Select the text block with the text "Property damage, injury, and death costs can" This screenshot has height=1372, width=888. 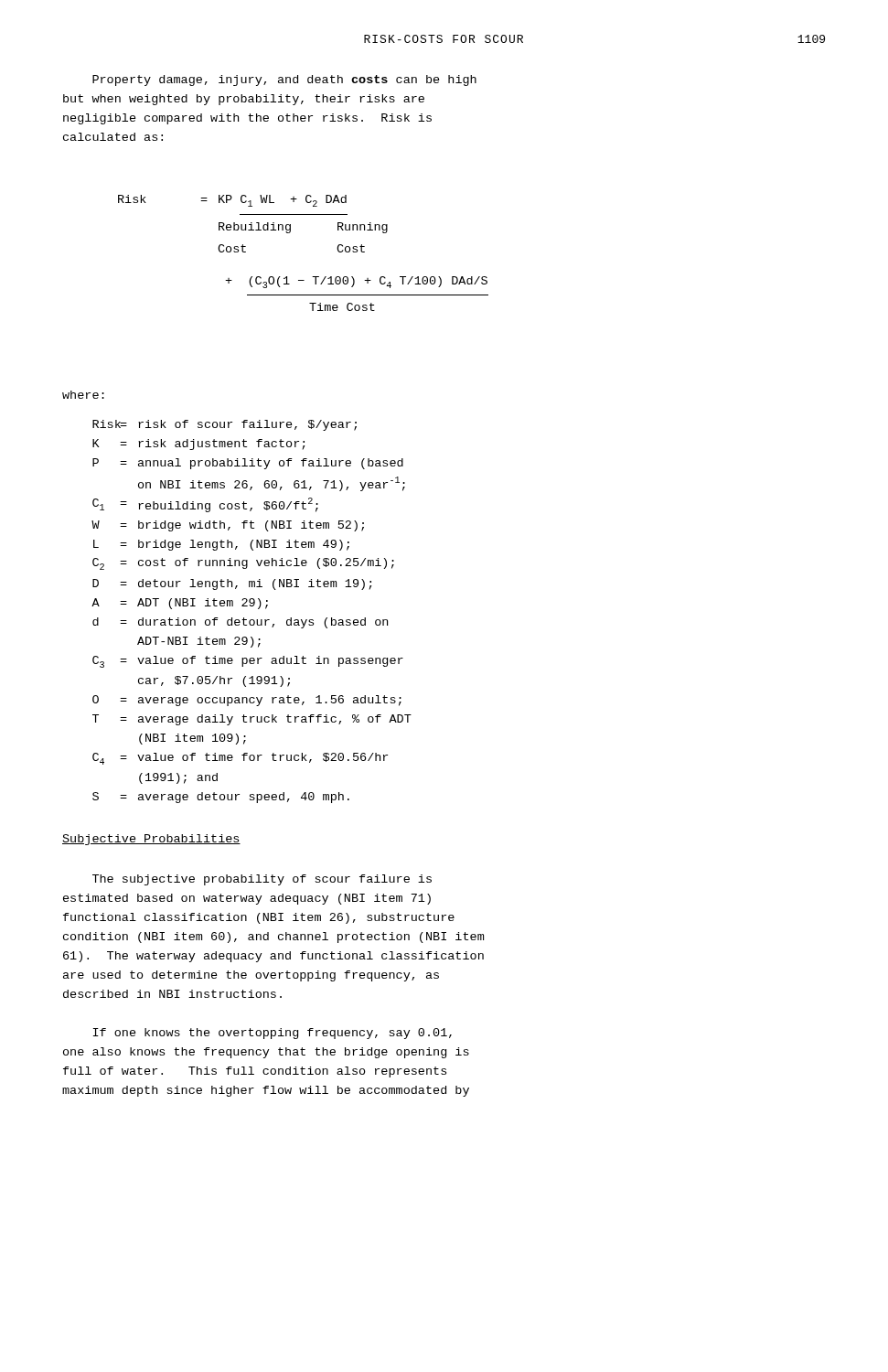pos(270,109)
